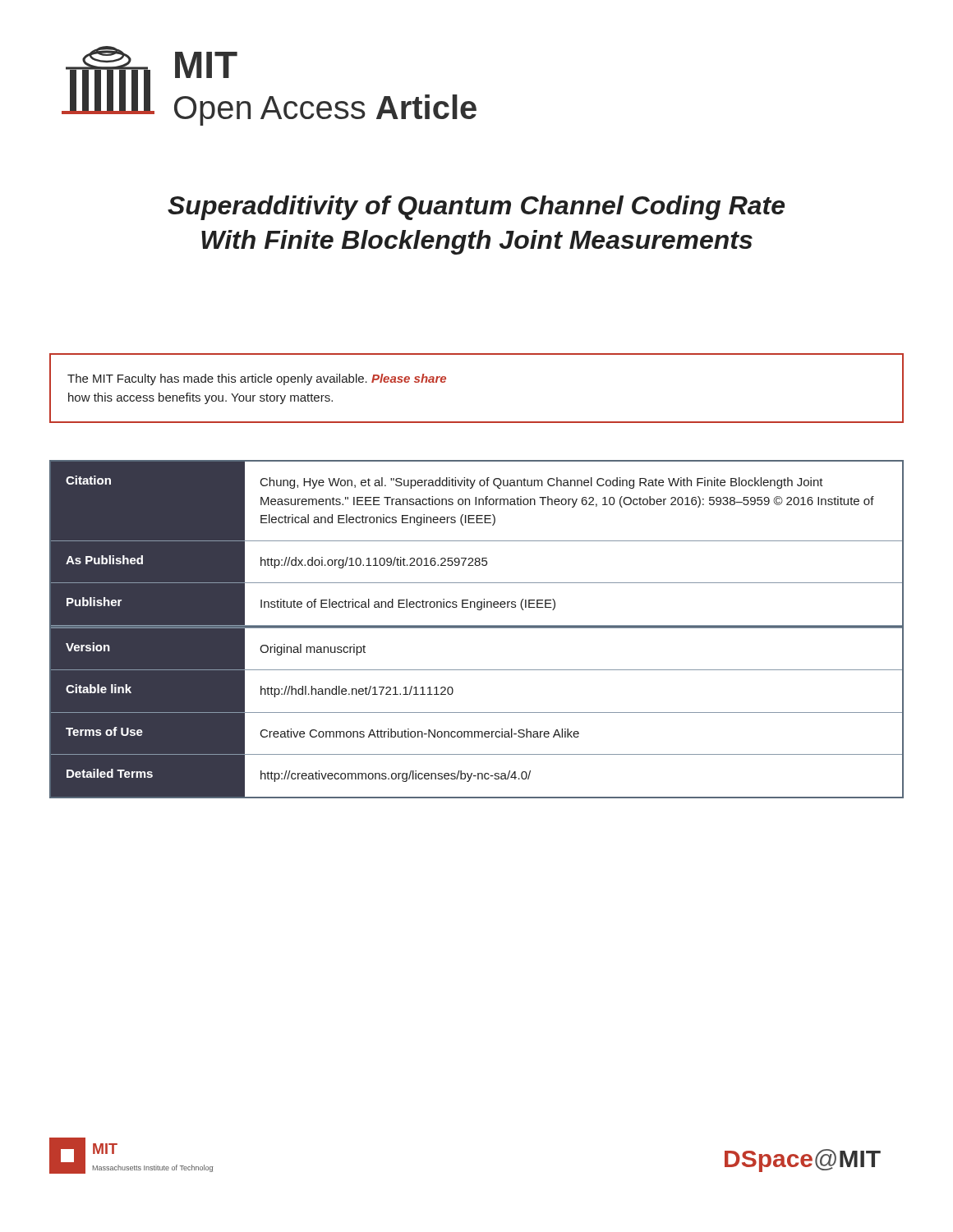Image resolution: width=953 pixels, height=1232 pixels.
Task: Find the table that mentions "Original manuscript"
Action: tap(476, 629)
